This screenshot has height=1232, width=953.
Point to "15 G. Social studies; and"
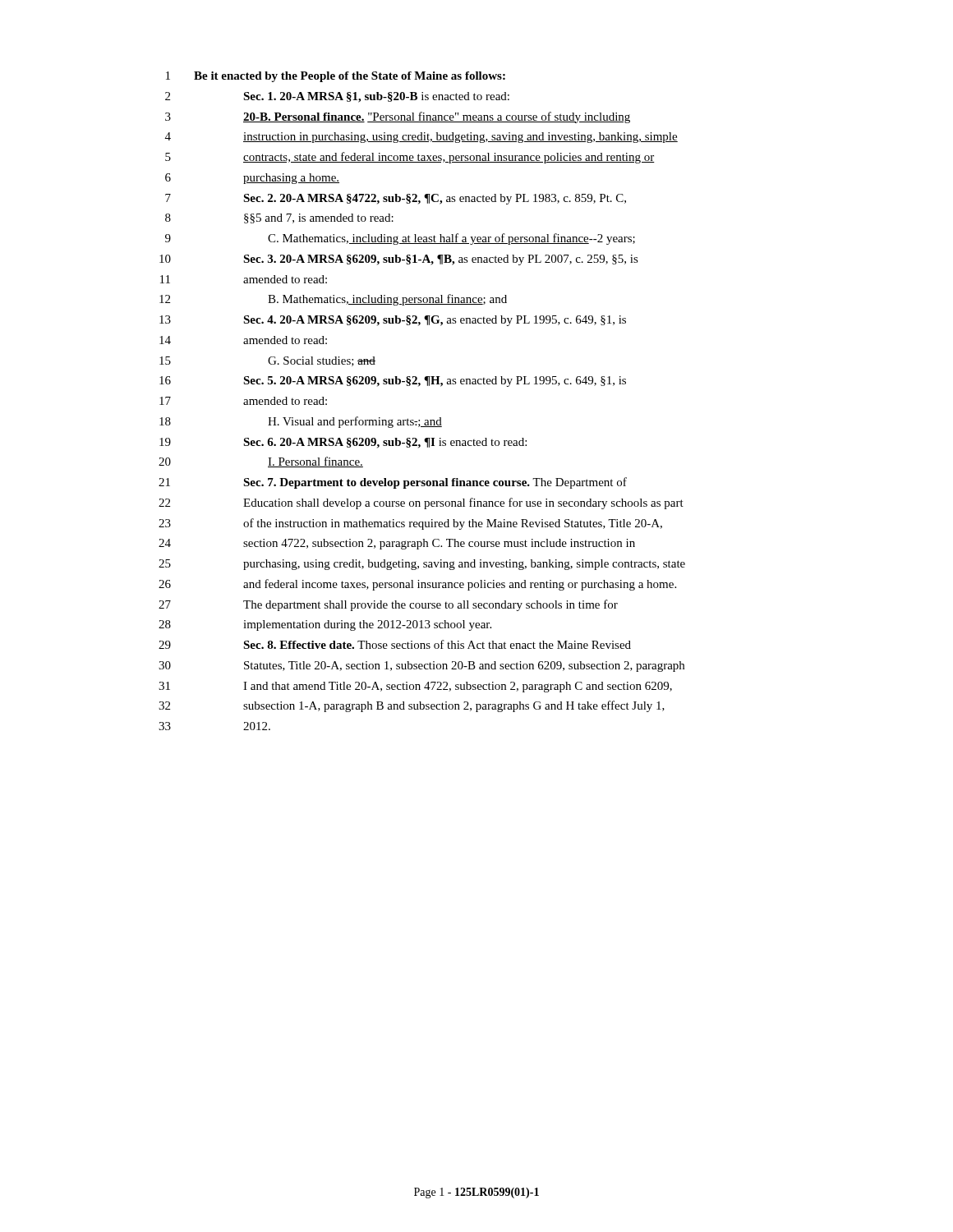pyautogui.click(x=267, y=361)
